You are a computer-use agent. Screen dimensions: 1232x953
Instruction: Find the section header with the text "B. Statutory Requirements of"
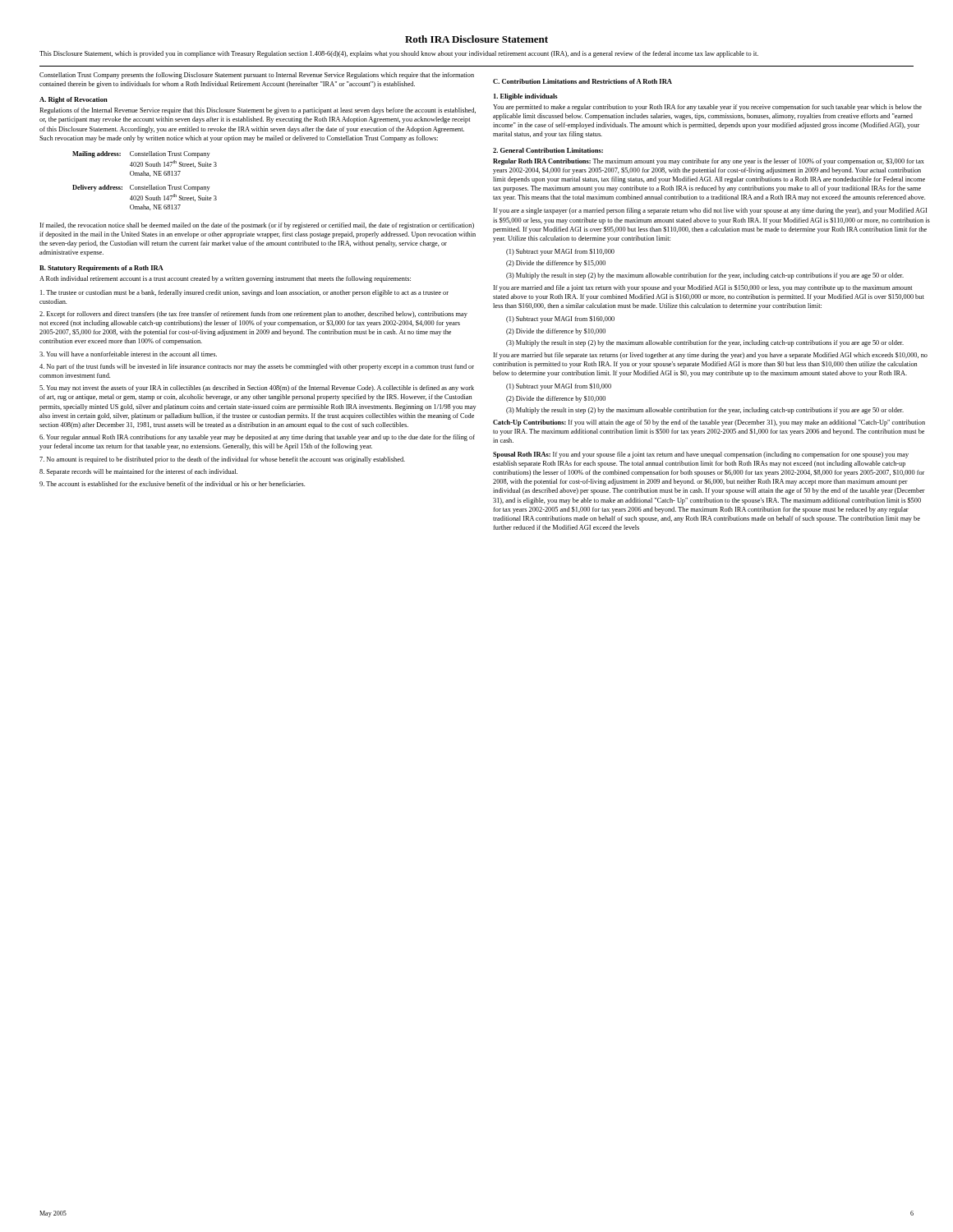pyautogui.click(x=101, y=268)
